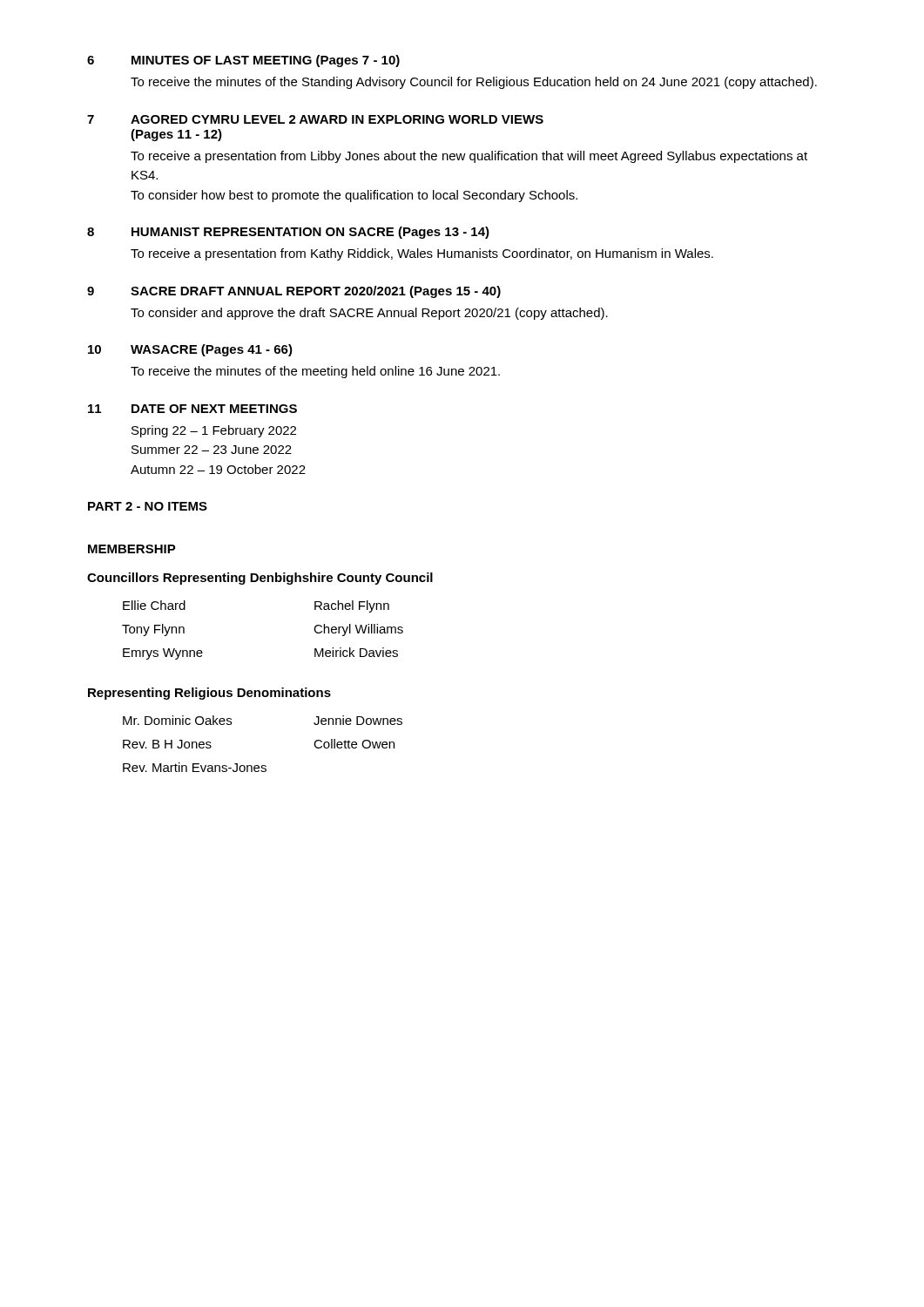The image size is (924, 1307).
Task: Where is the passage that starts "8 HUMANIST REPRESENTATION ON"?
Action: pyautogui.click(x=462, y=244)
